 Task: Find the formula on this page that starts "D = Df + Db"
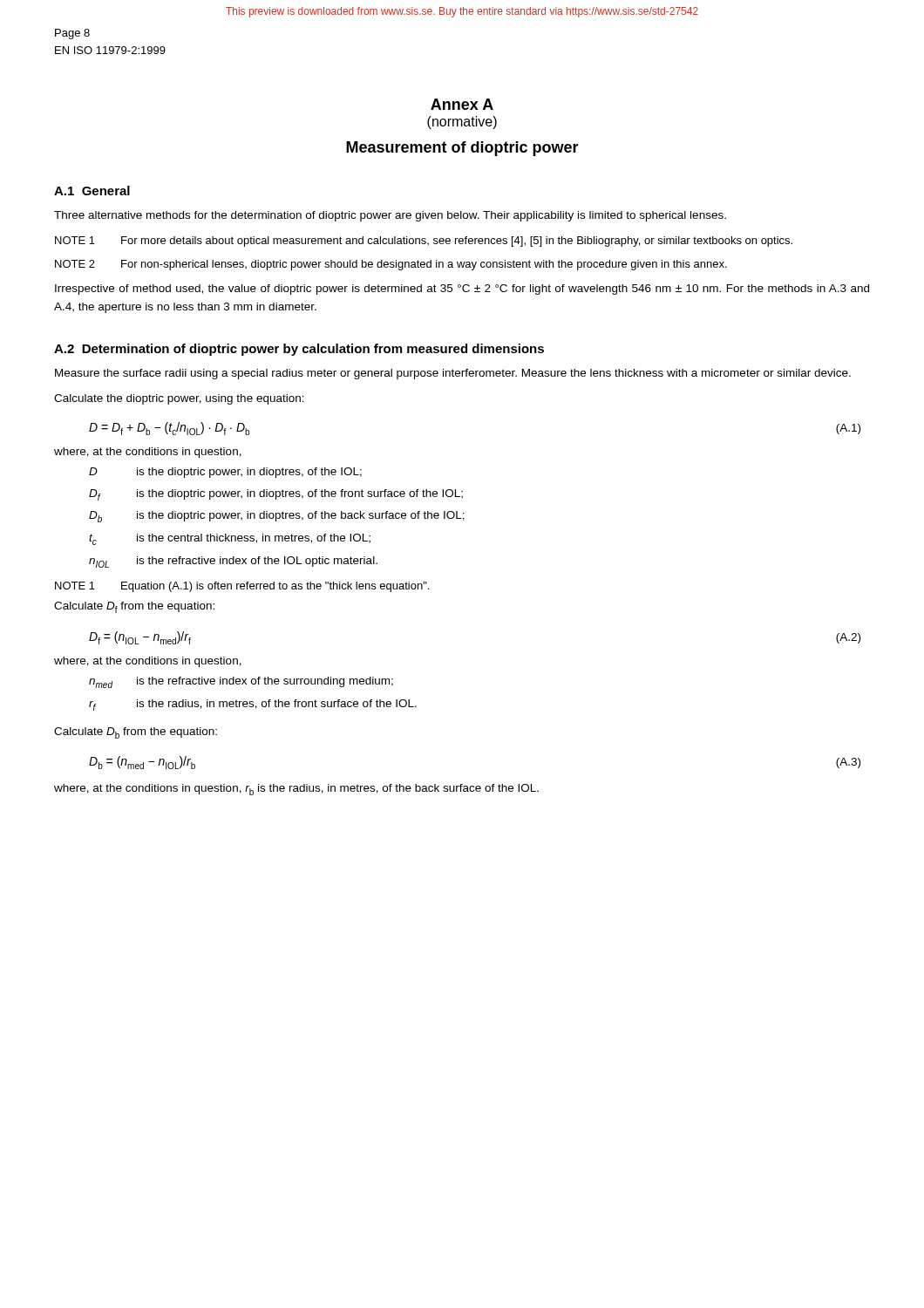click(x=166, y=429)
